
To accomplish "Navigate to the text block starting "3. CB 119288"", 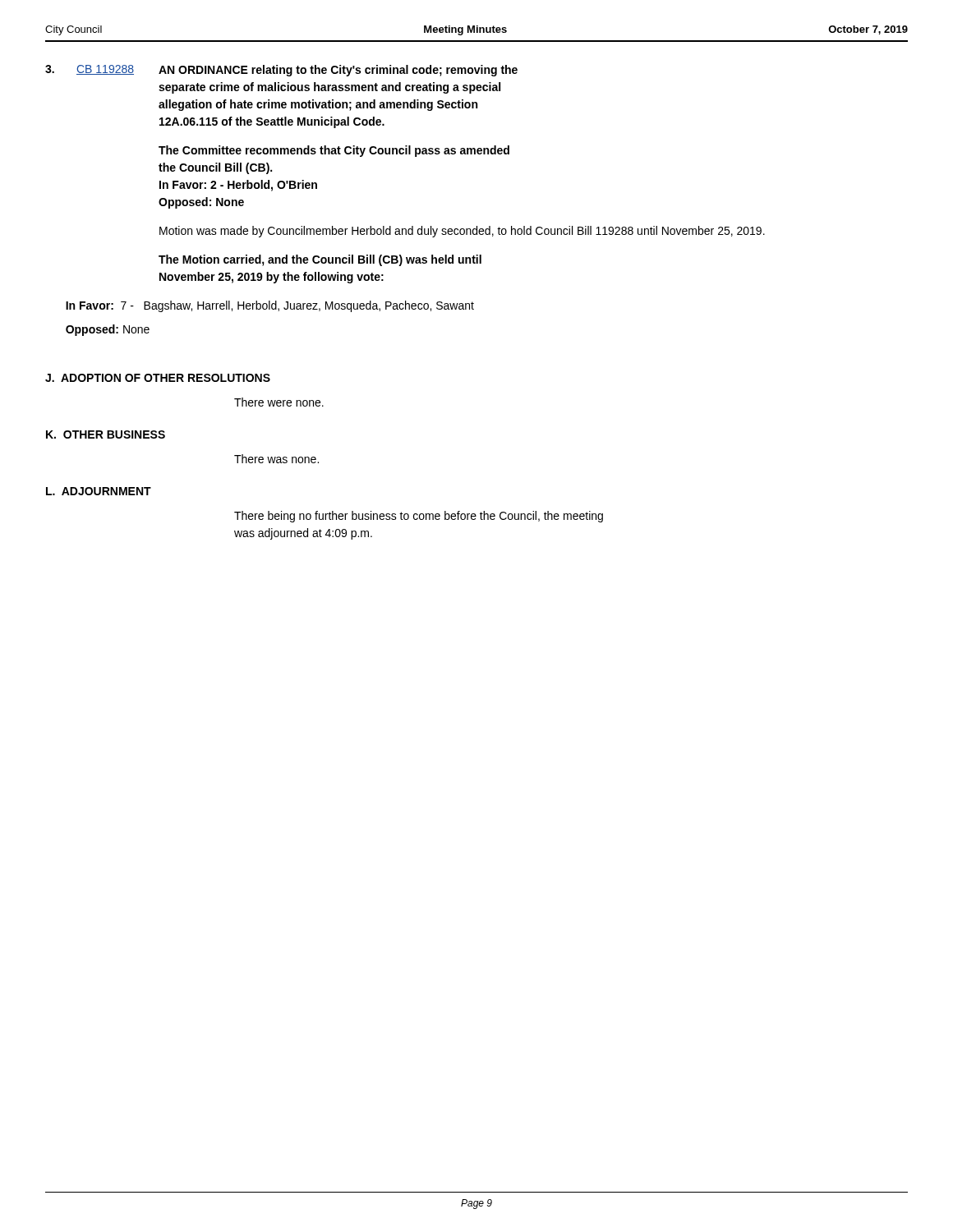I will click(281, 71).
